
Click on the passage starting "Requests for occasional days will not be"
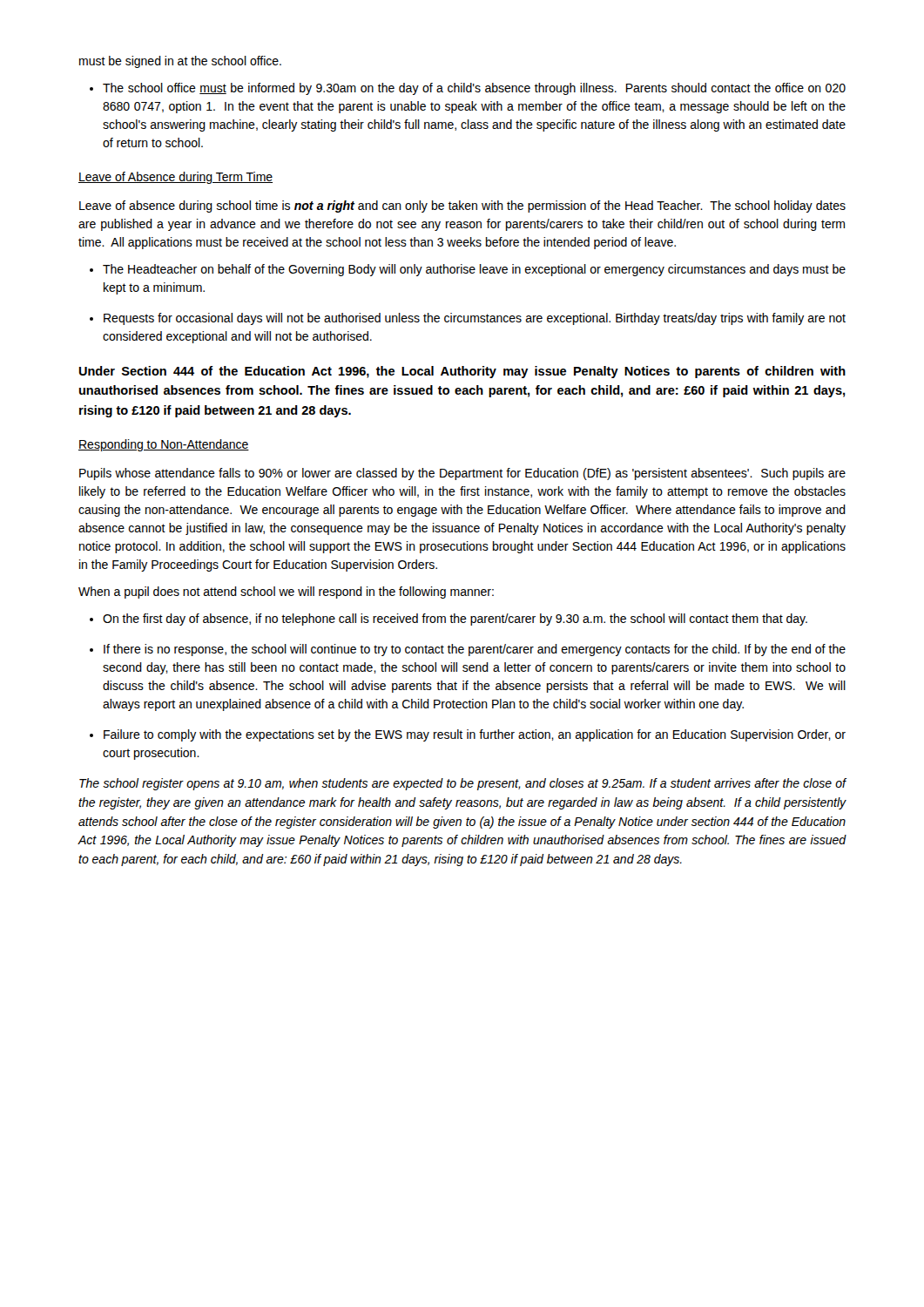click(462, 328)
